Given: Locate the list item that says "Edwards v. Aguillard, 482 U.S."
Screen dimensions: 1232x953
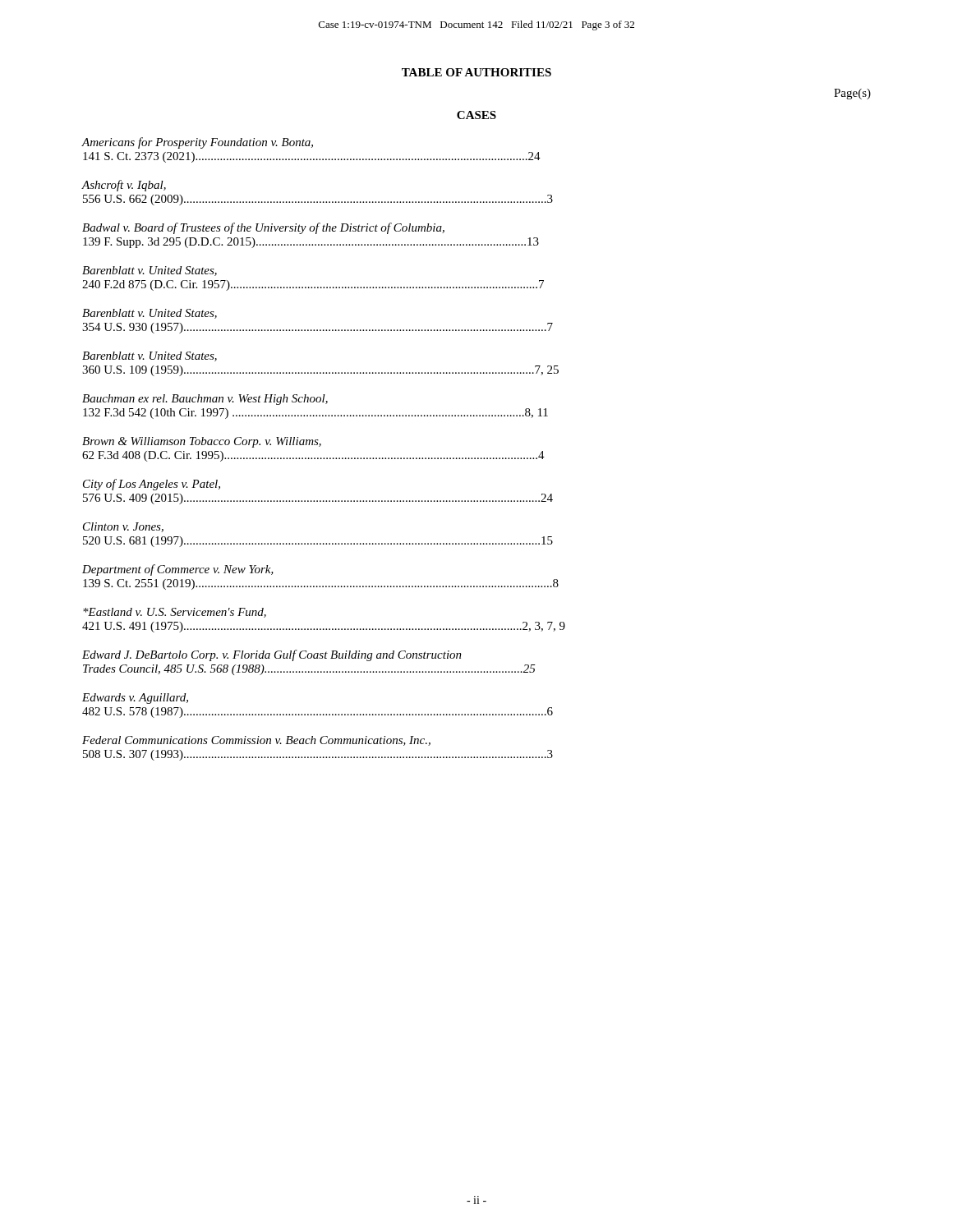Looking at the screenshot, I should (x=476, y=705).
